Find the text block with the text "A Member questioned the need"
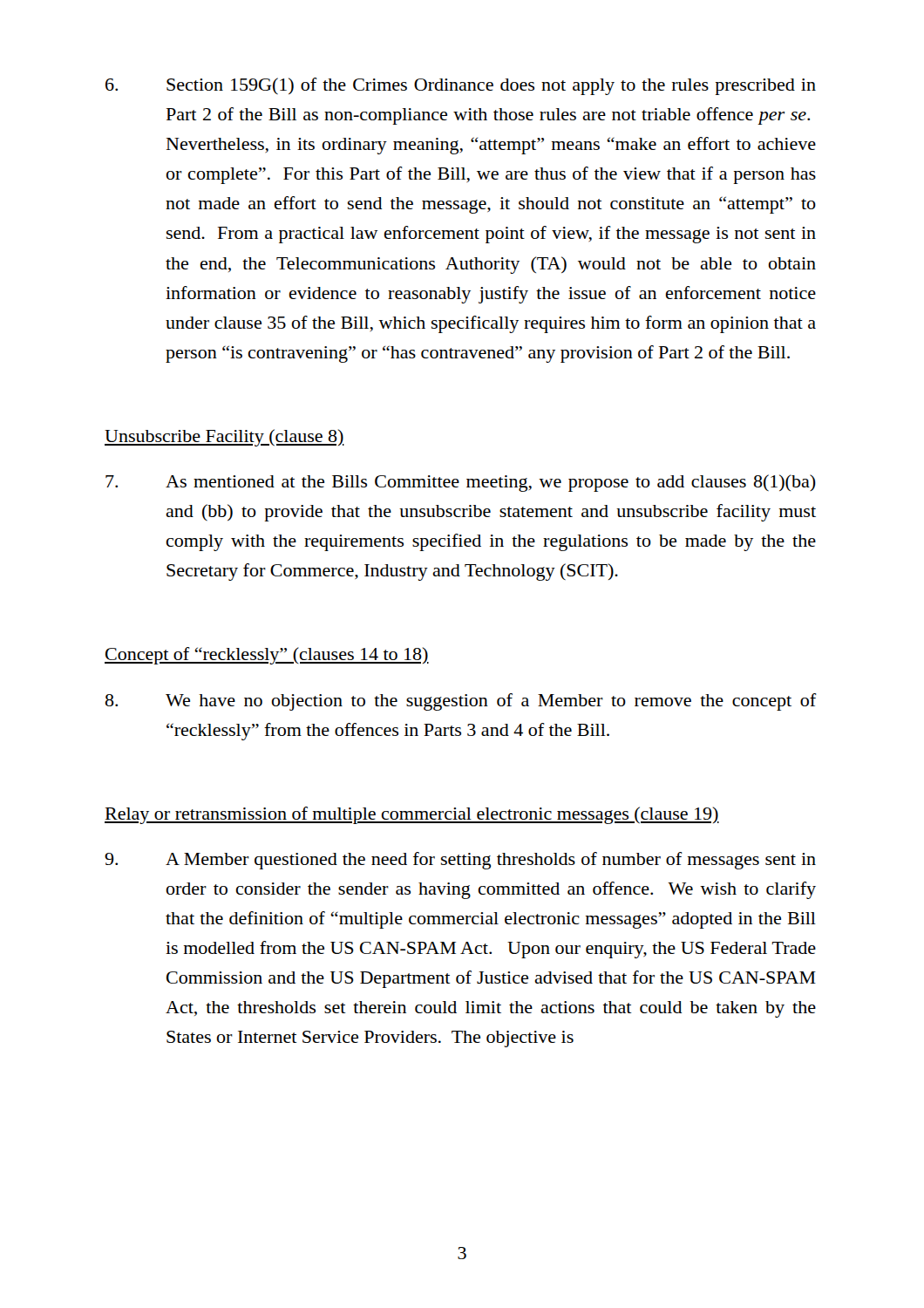 tap(460, 948)
